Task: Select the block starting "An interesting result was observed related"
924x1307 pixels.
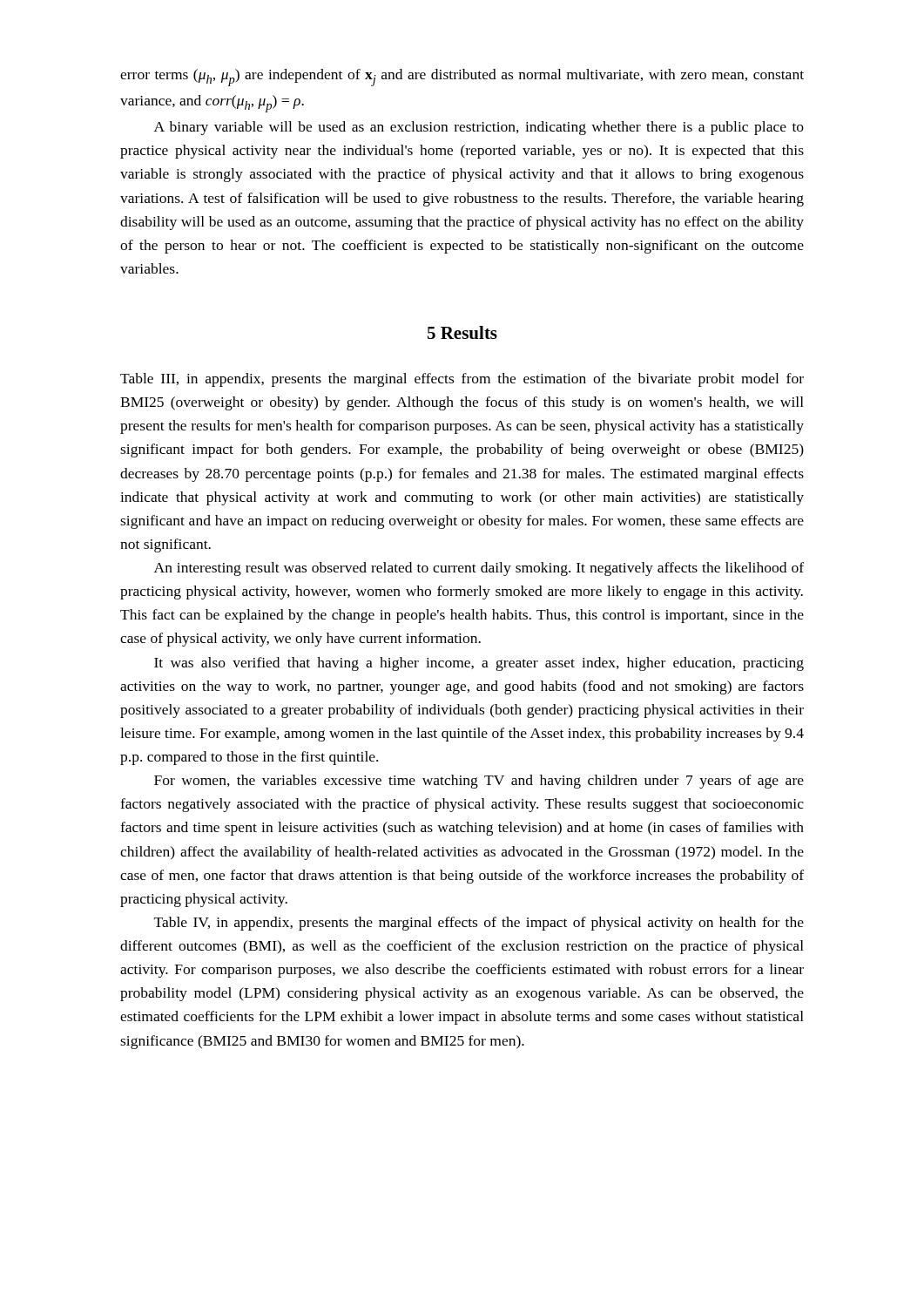Action: 462,603
